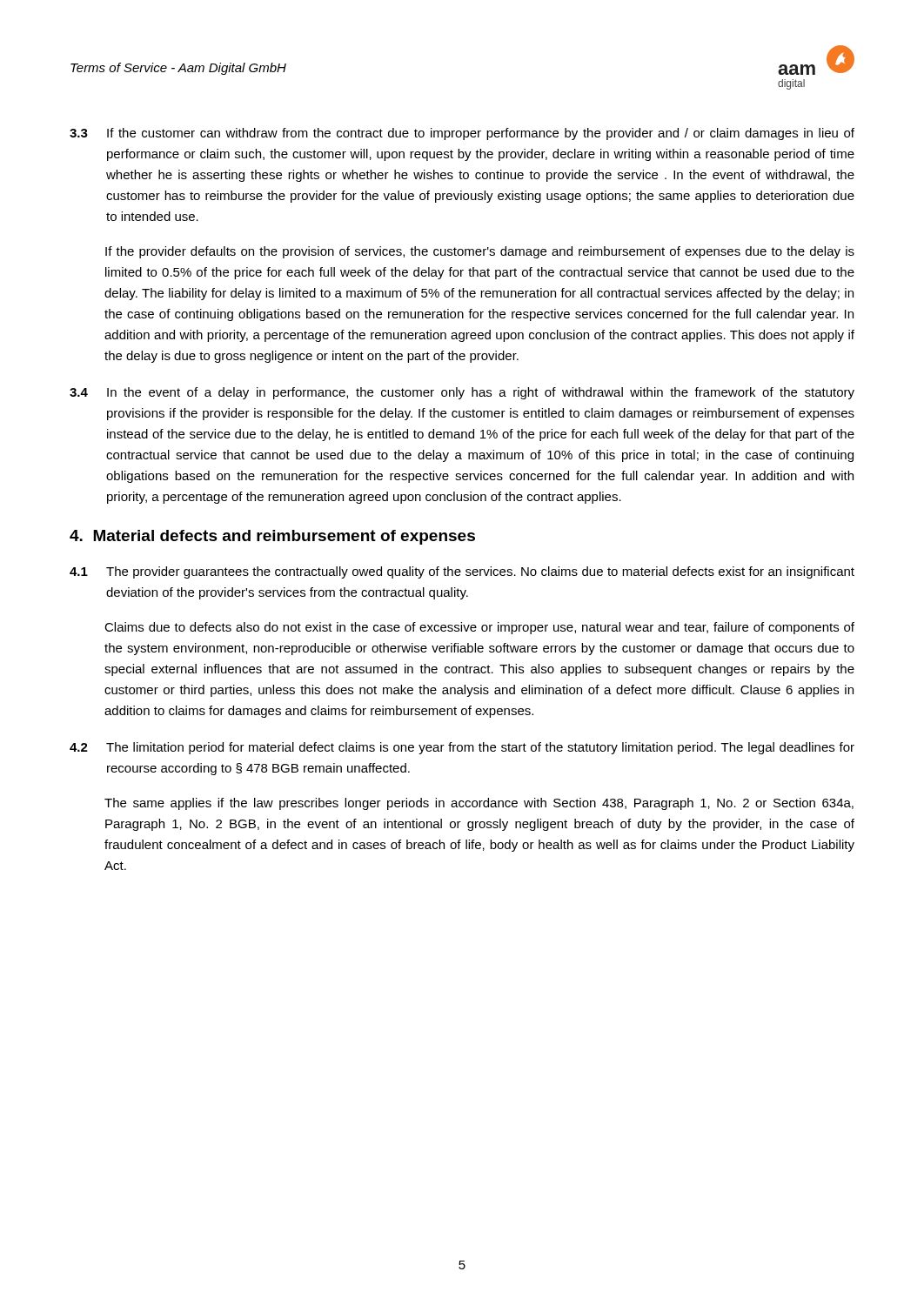Click on the text starting "The same applies if the law"

point(479,834)
